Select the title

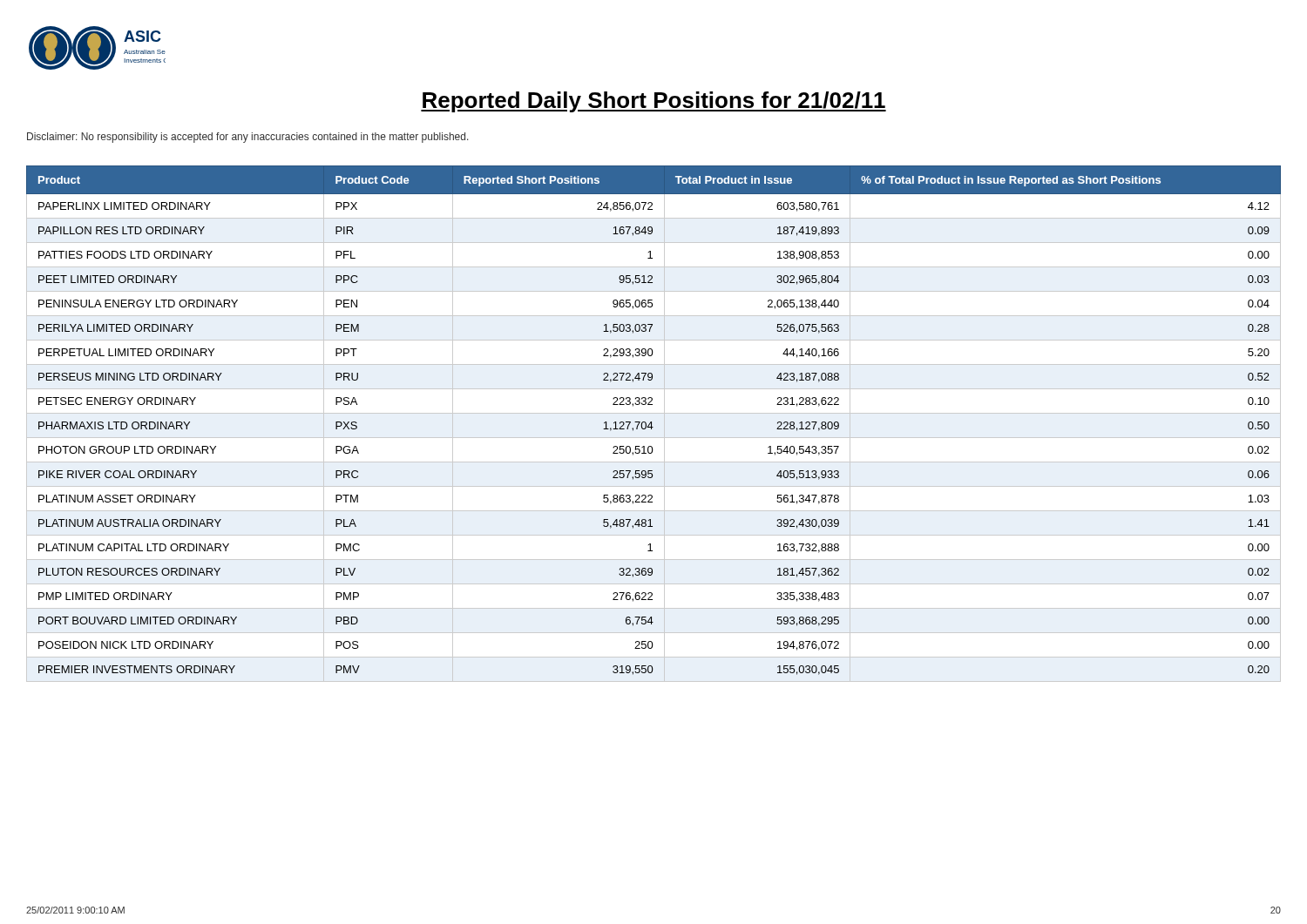(x=654, y=101)
